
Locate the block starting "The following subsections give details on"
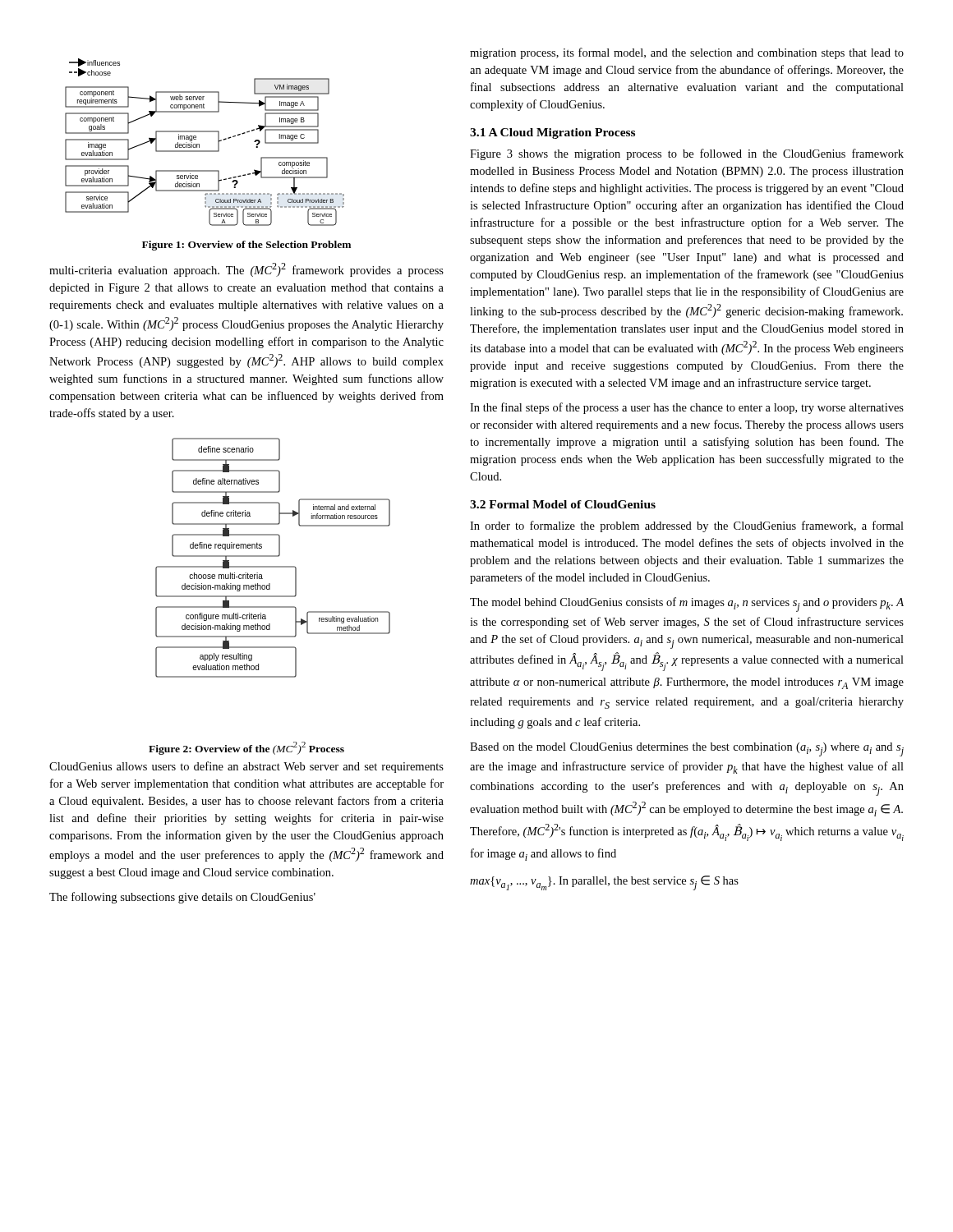(182, 897)
